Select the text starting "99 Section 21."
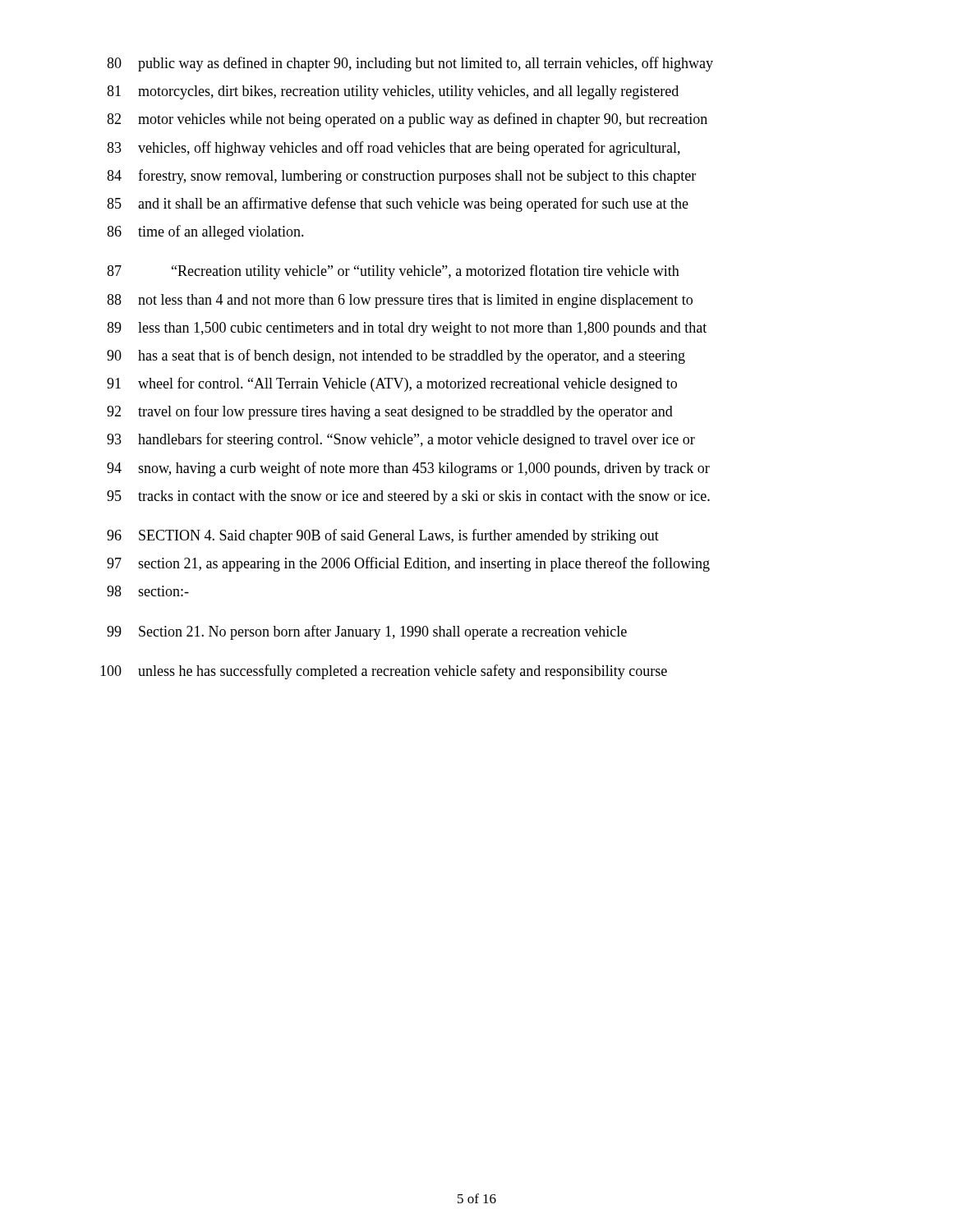This screenshot has height=1232, width=953. tap(485, 631)
